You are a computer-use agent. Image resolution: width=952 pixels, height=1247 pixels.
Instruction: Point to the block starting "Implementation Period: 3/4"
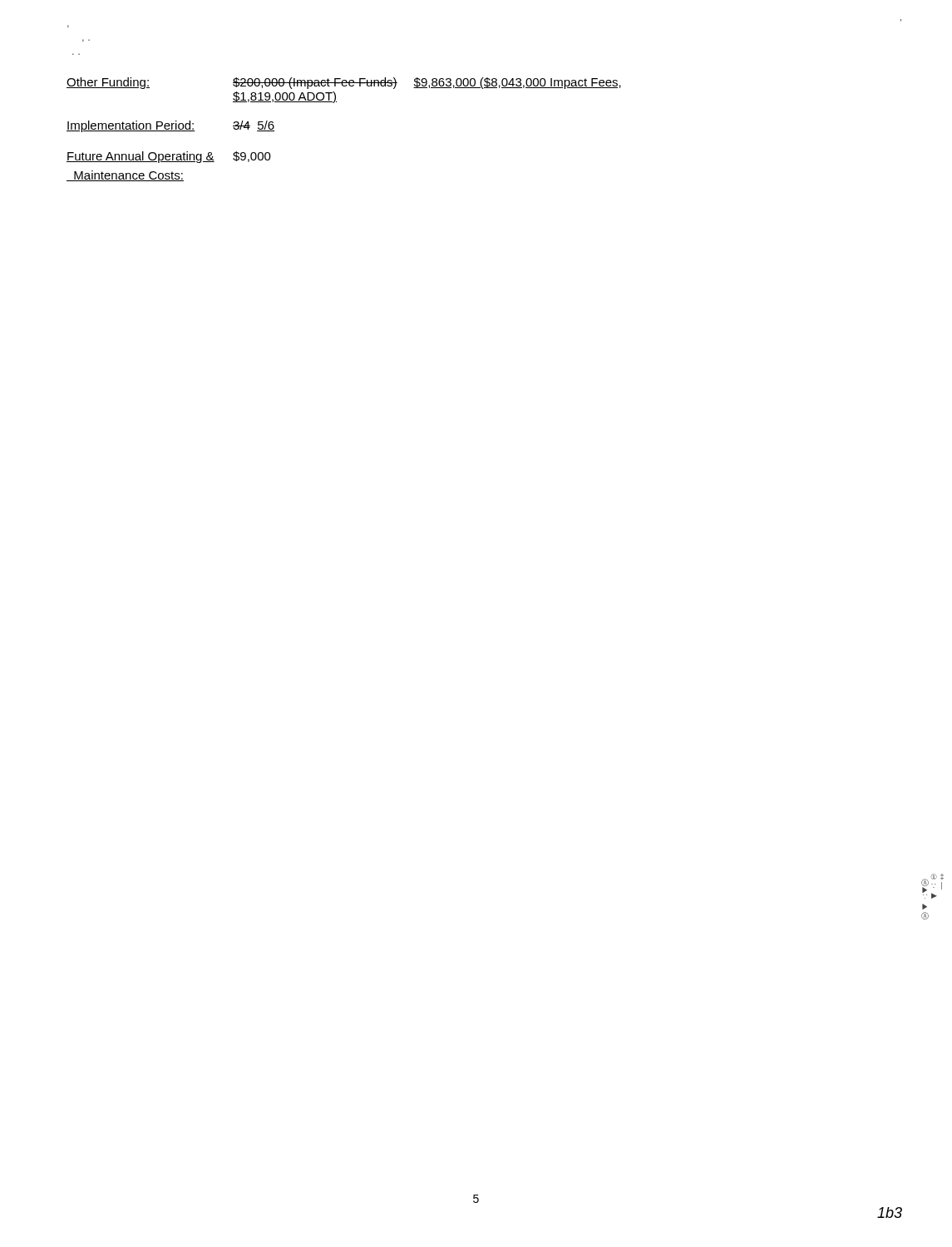click(x=171, y=125)
